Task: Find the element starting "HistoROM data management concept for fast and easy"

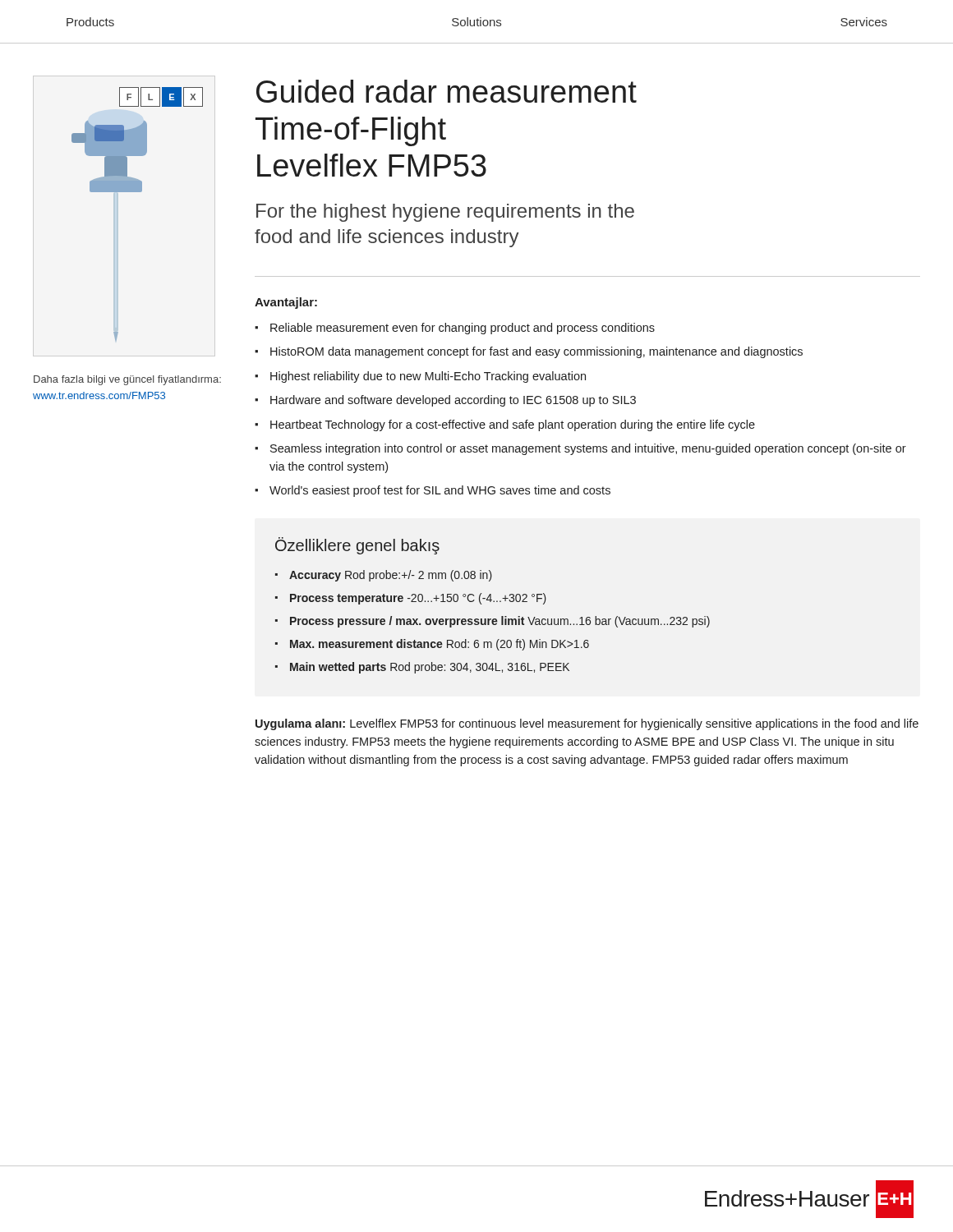Action: click(x=536, y=352)
